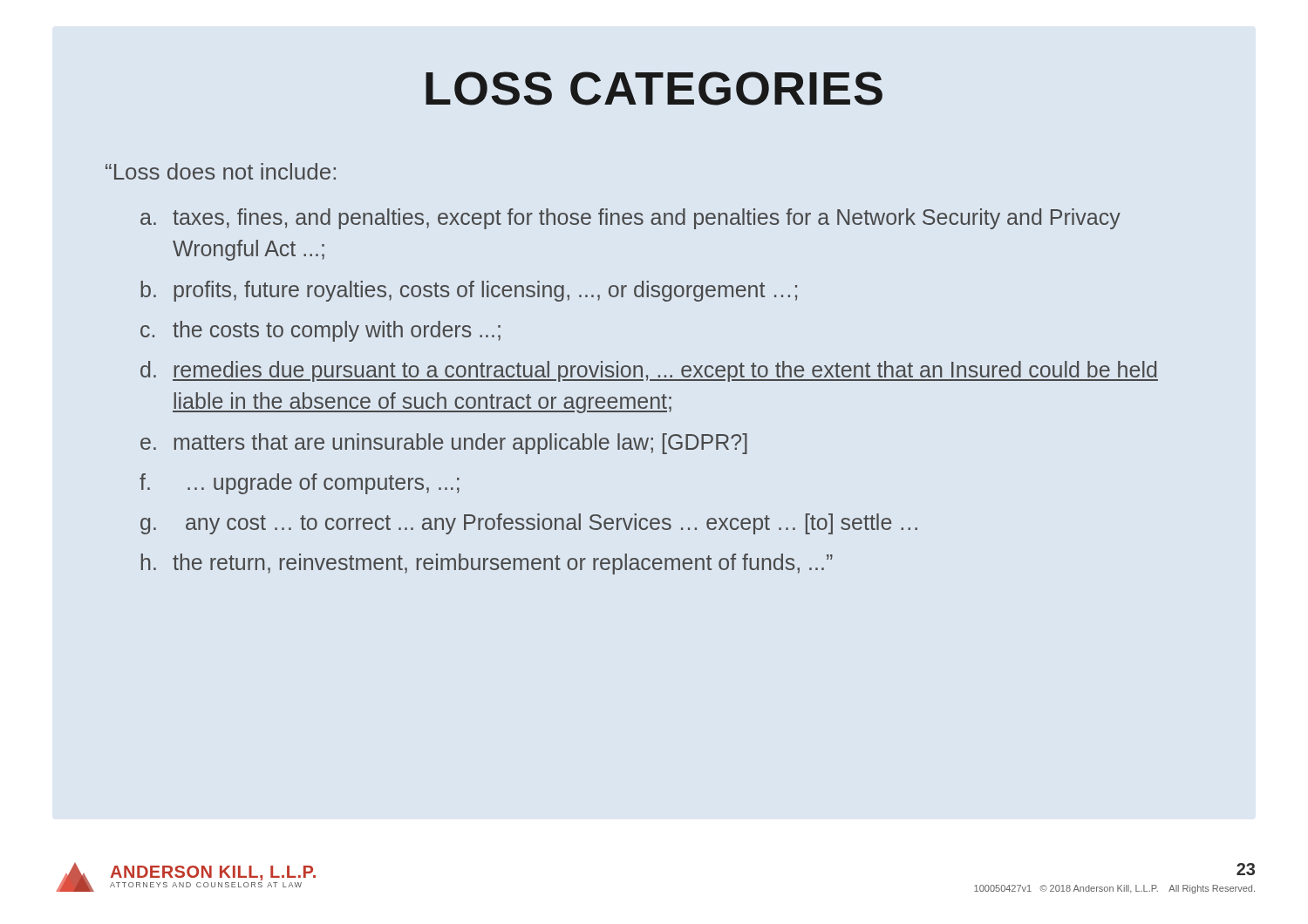Navigate to the block starting "h. the return, reinvestment, reimbursement or"
The image size is (1308, 924).
coord(486,563)
